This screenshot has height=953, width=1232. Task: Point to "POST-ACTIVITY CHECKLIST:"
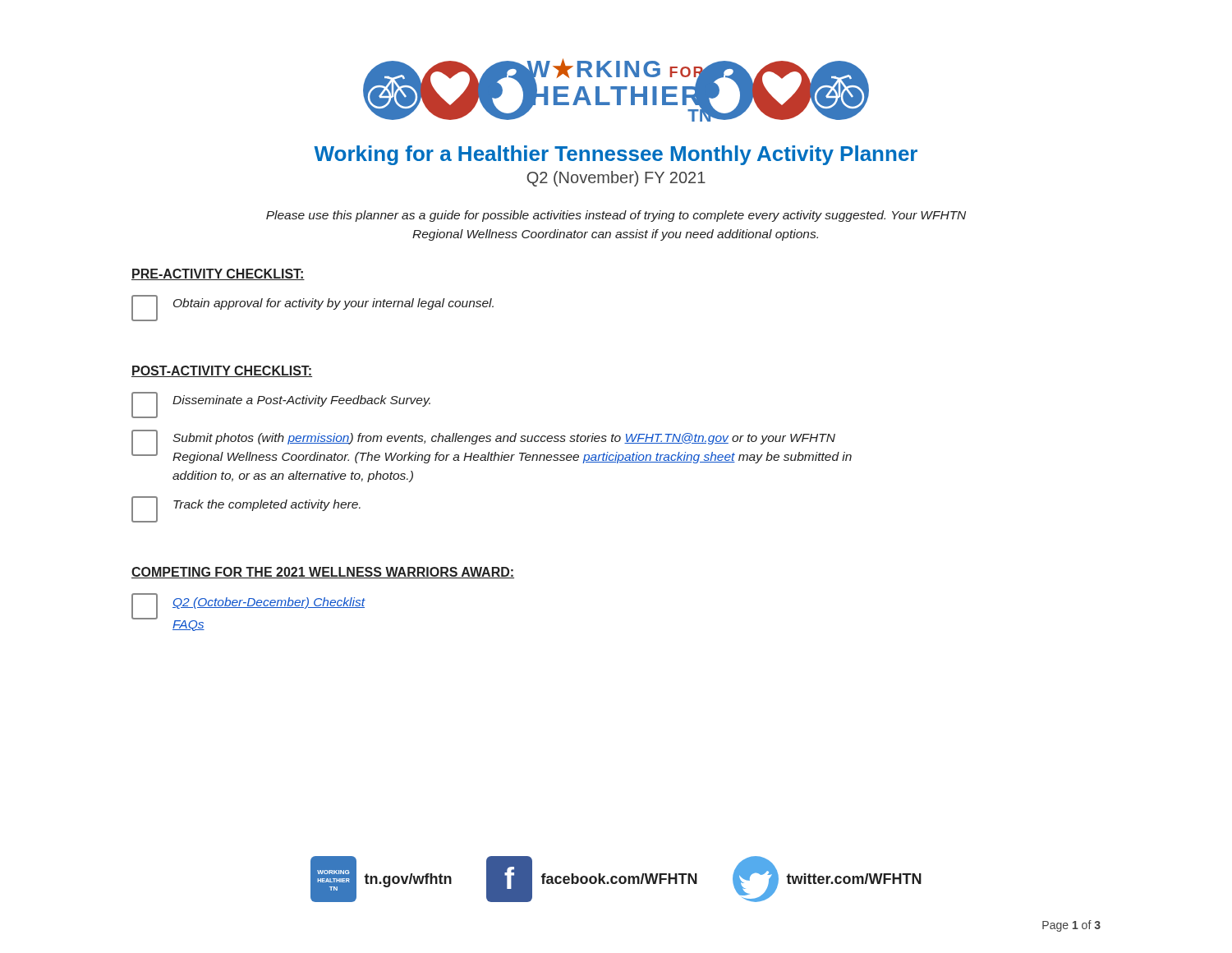(222, 371)
